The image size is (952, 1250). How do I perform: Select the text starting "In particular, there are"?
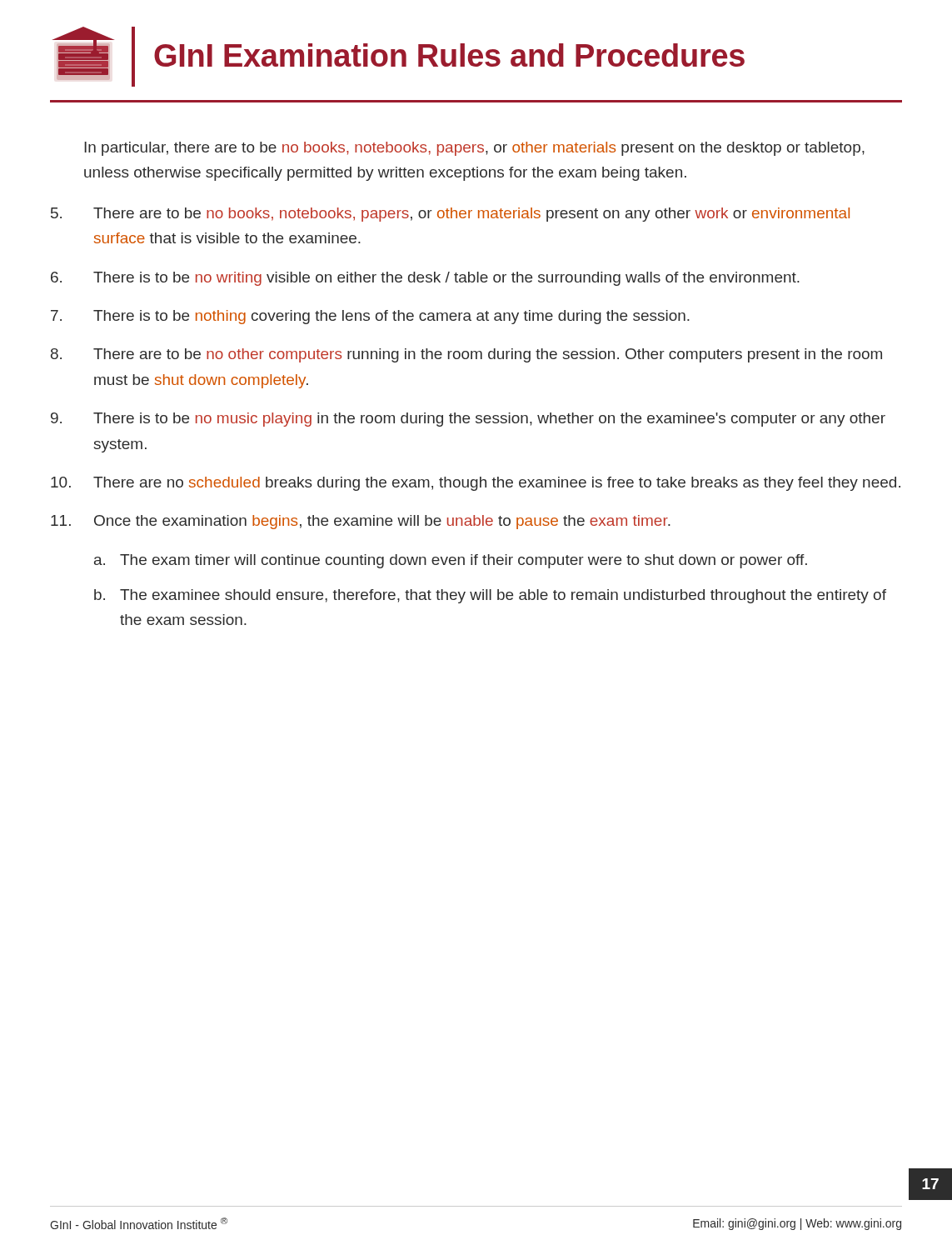(x=474, y=160)
